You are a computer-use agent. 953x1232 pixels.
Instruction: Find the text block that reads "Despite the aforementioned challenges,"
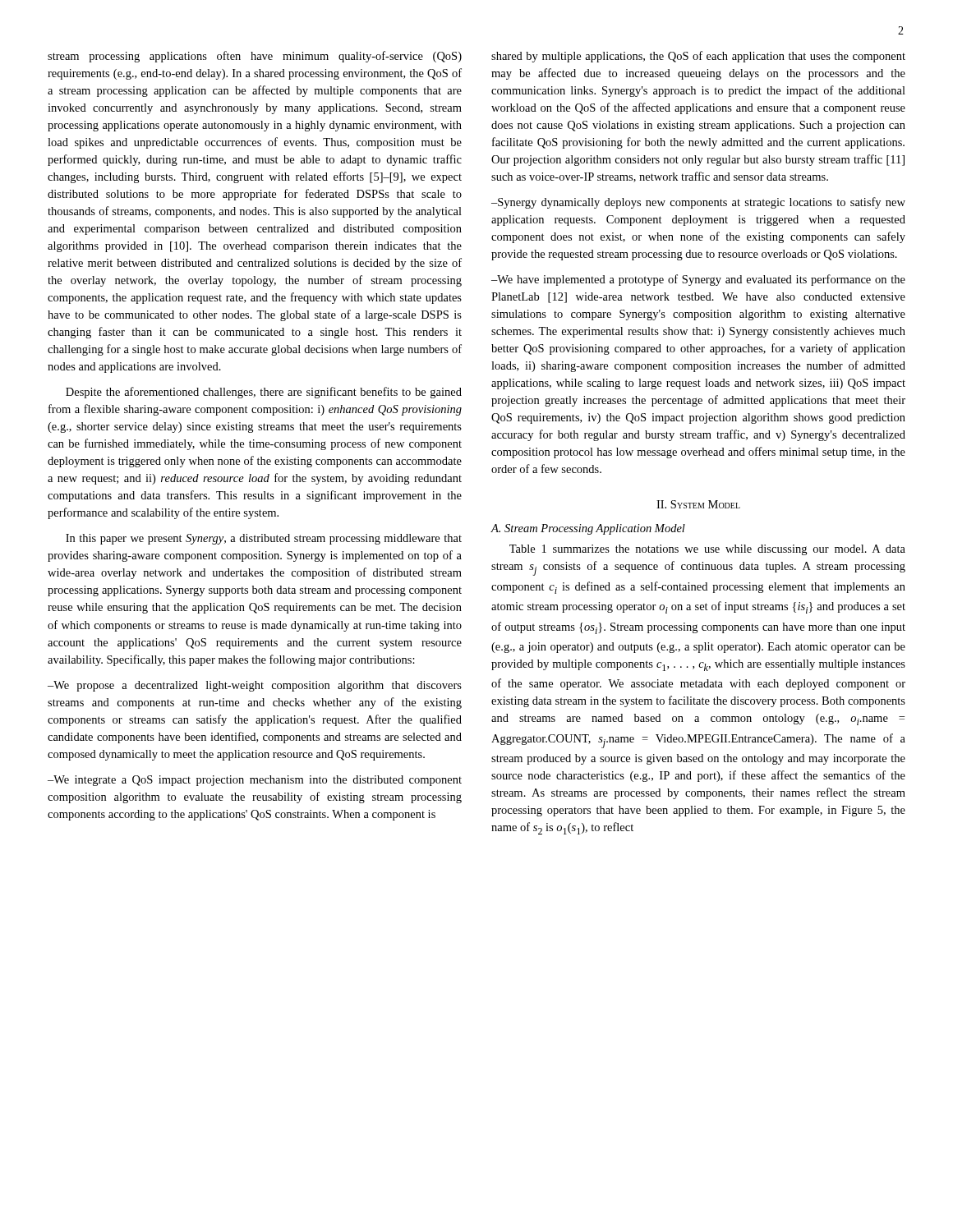255,453
